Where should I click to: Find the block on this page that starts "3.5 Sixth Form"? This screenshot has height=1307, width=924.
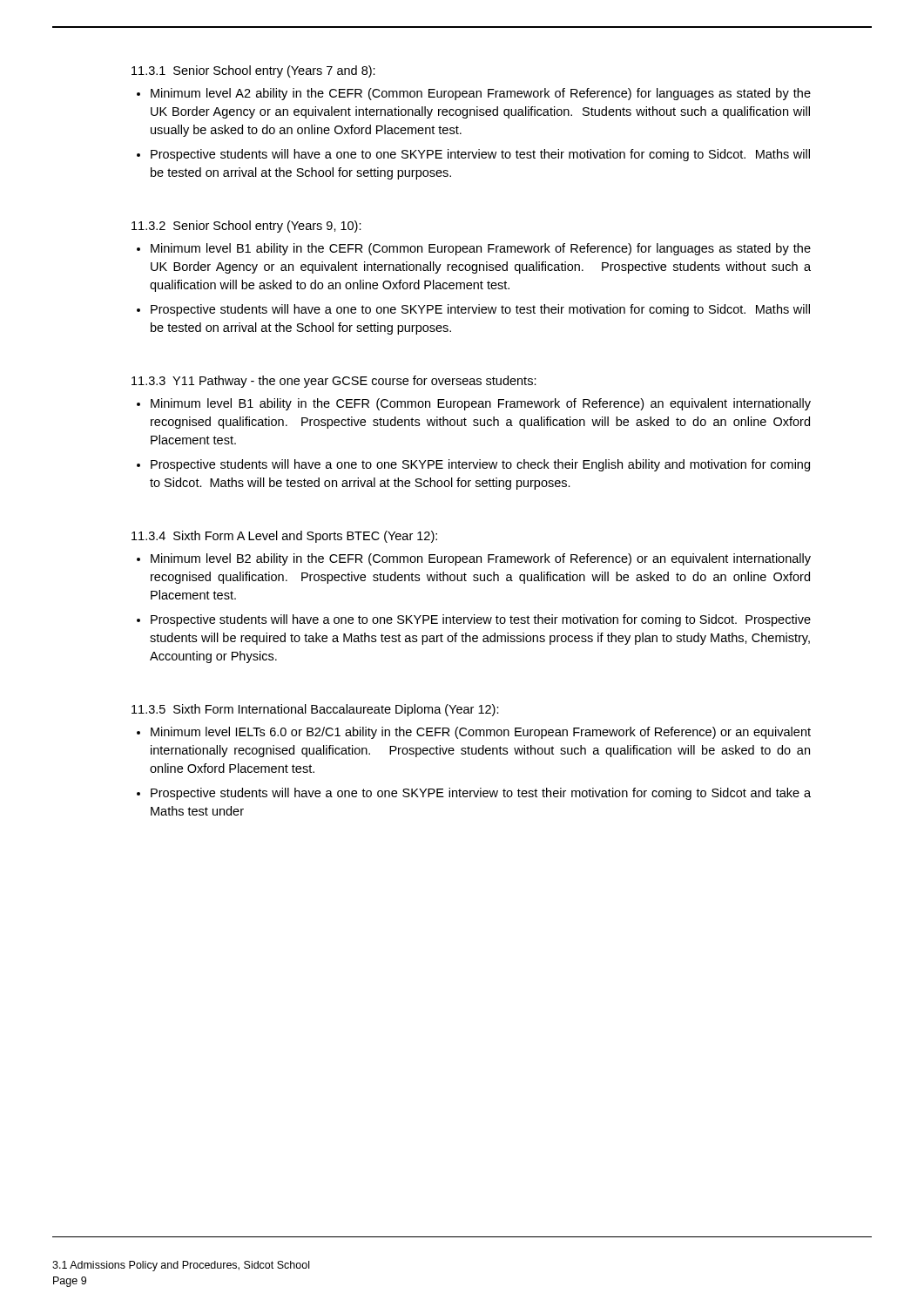pos(315,710)
